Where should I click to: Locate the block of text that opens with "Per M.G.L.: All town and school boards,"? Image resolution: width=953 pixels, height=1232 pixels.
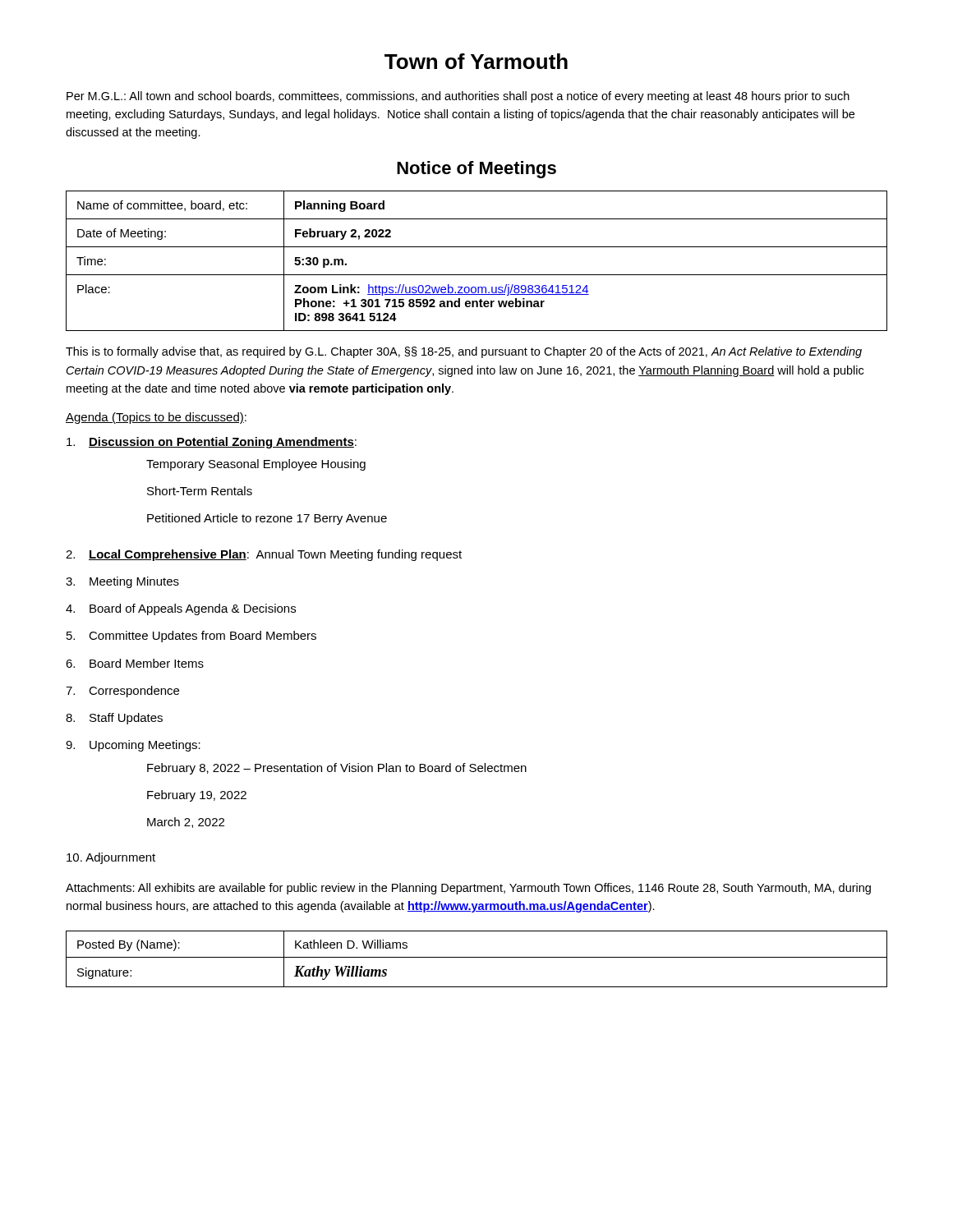pyautogui.click(x=460, y=114)
